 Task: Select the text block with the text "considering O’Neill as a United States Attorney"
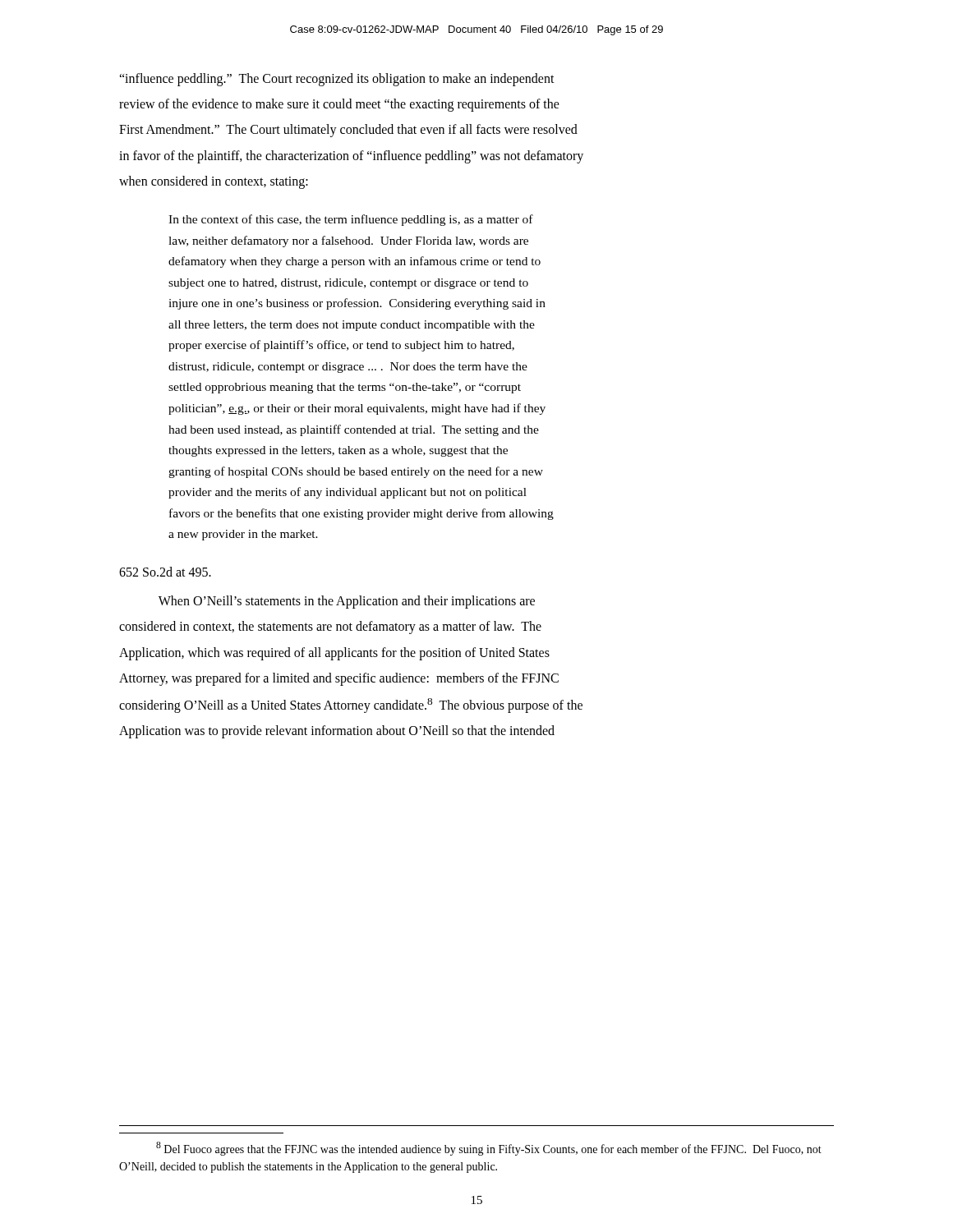coord(351,703)
